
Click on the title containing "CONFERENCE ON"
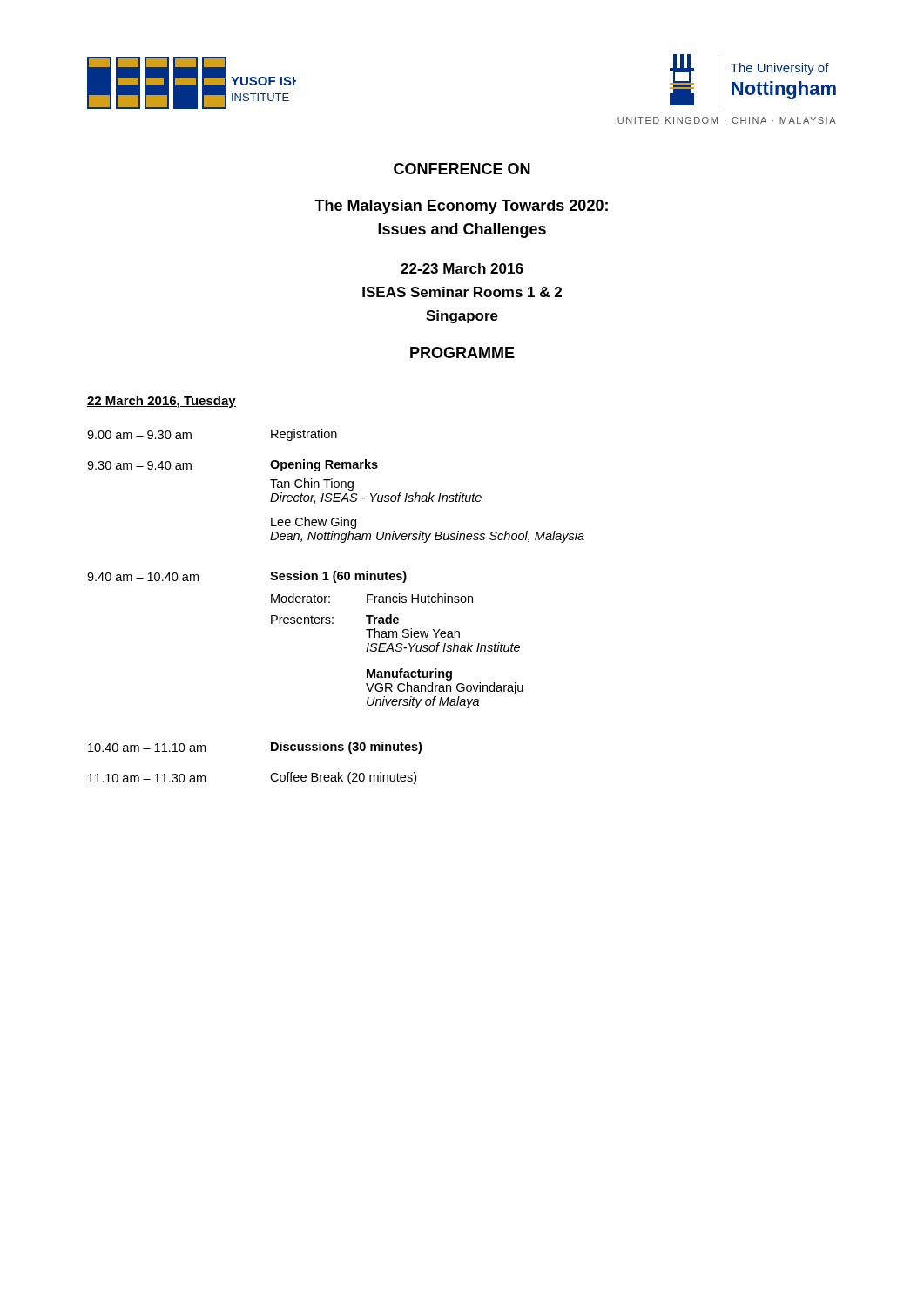(462, 169)
